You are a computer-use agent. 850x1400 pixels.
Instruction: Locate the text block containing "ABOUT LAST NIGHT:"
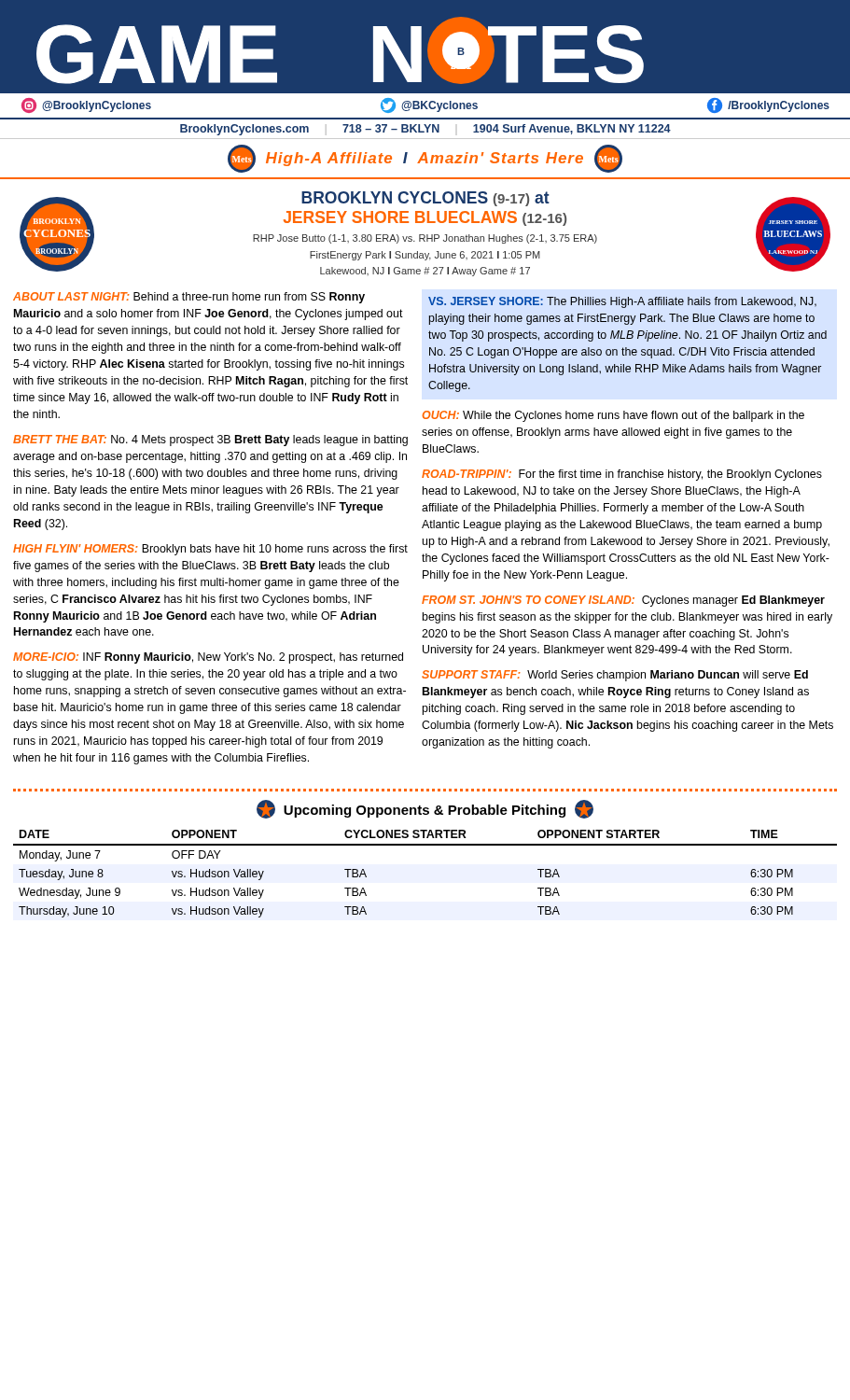tap(211, 355)
